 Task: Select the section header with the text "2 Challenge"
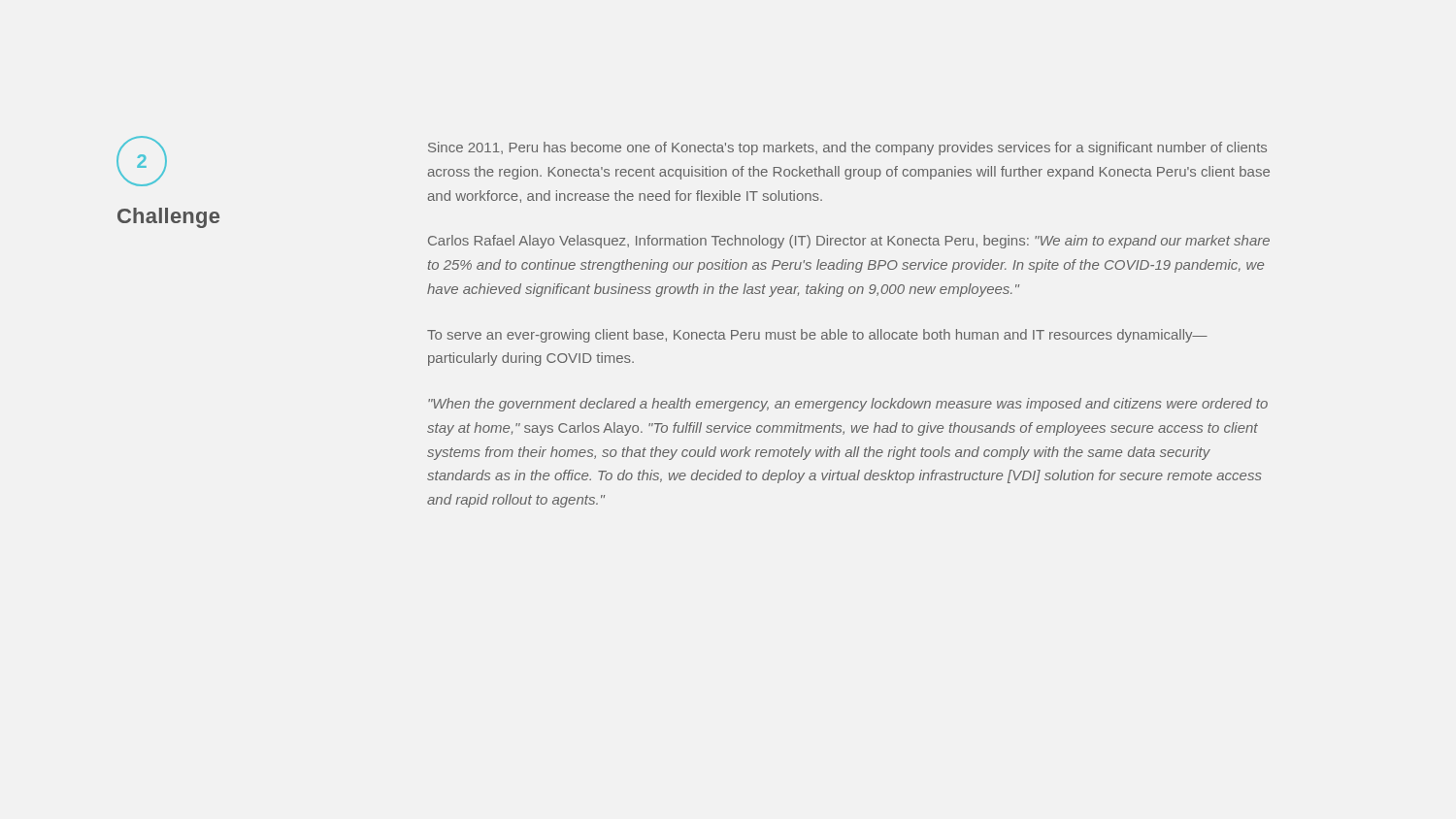point(142,161)
